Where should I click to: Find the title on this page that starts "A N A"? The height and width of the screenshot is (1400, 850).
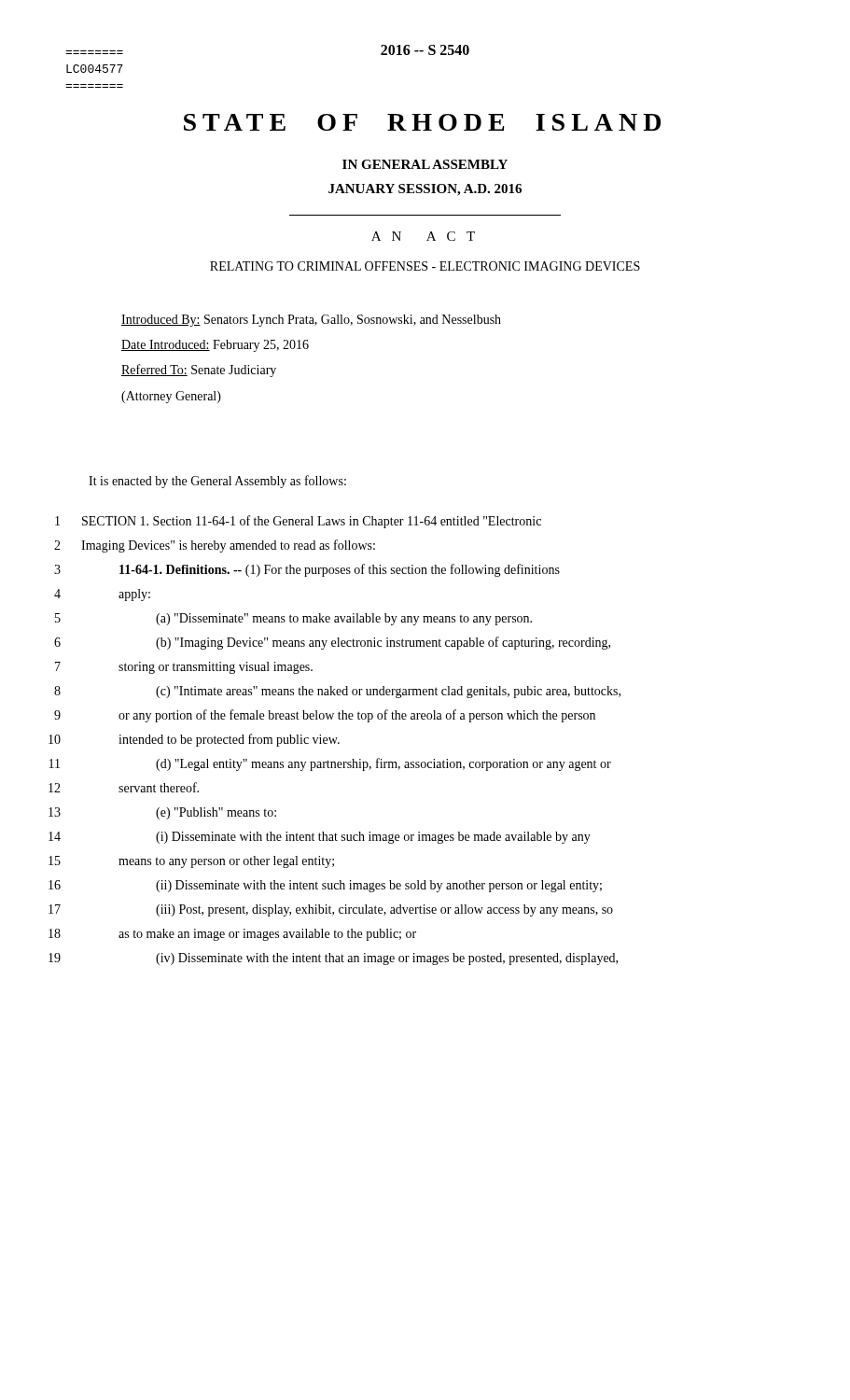[x=425, y=236]
